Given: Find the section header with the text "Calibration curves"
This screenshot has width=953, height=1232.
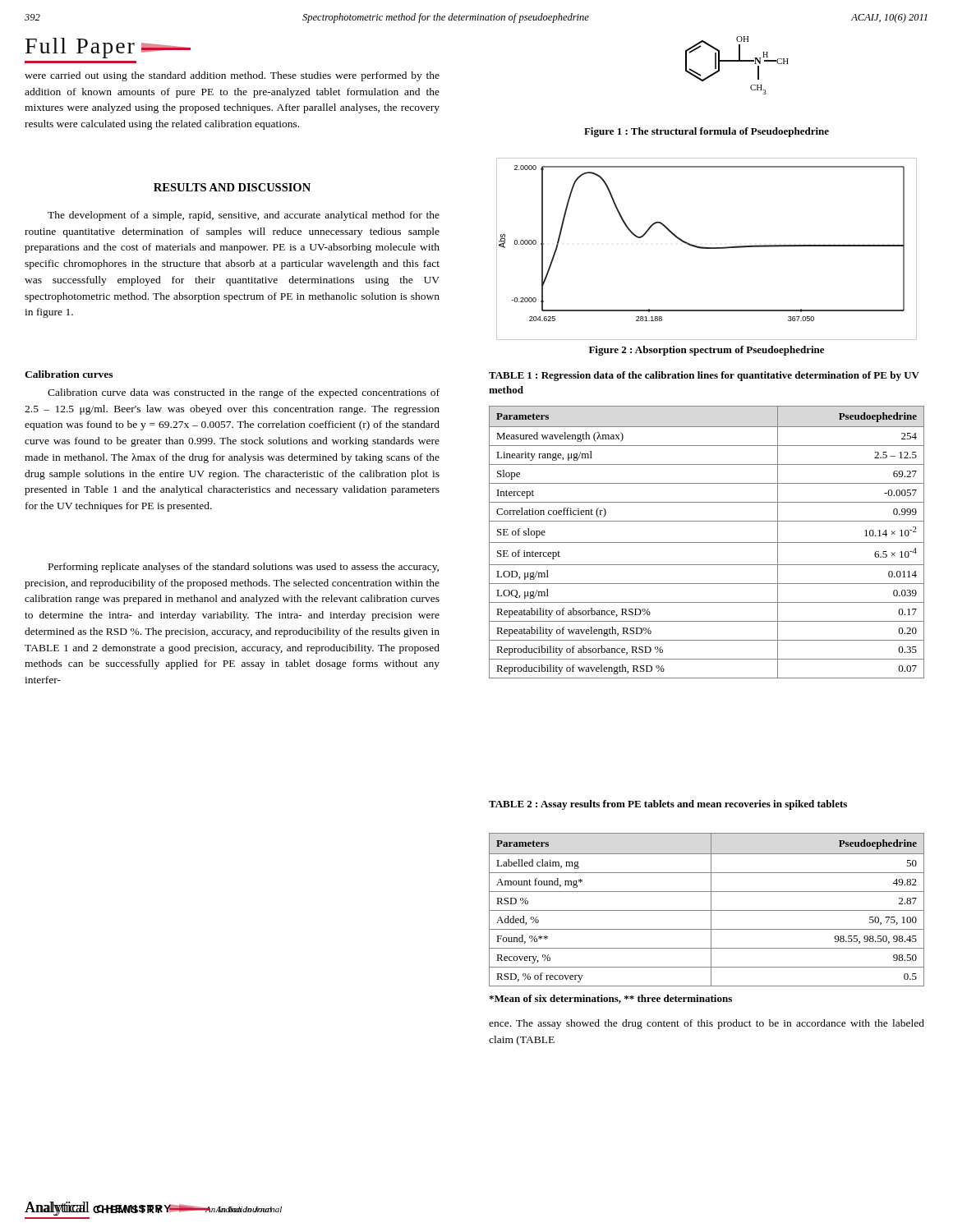Looking at the screenshot, I should [69, 374].
